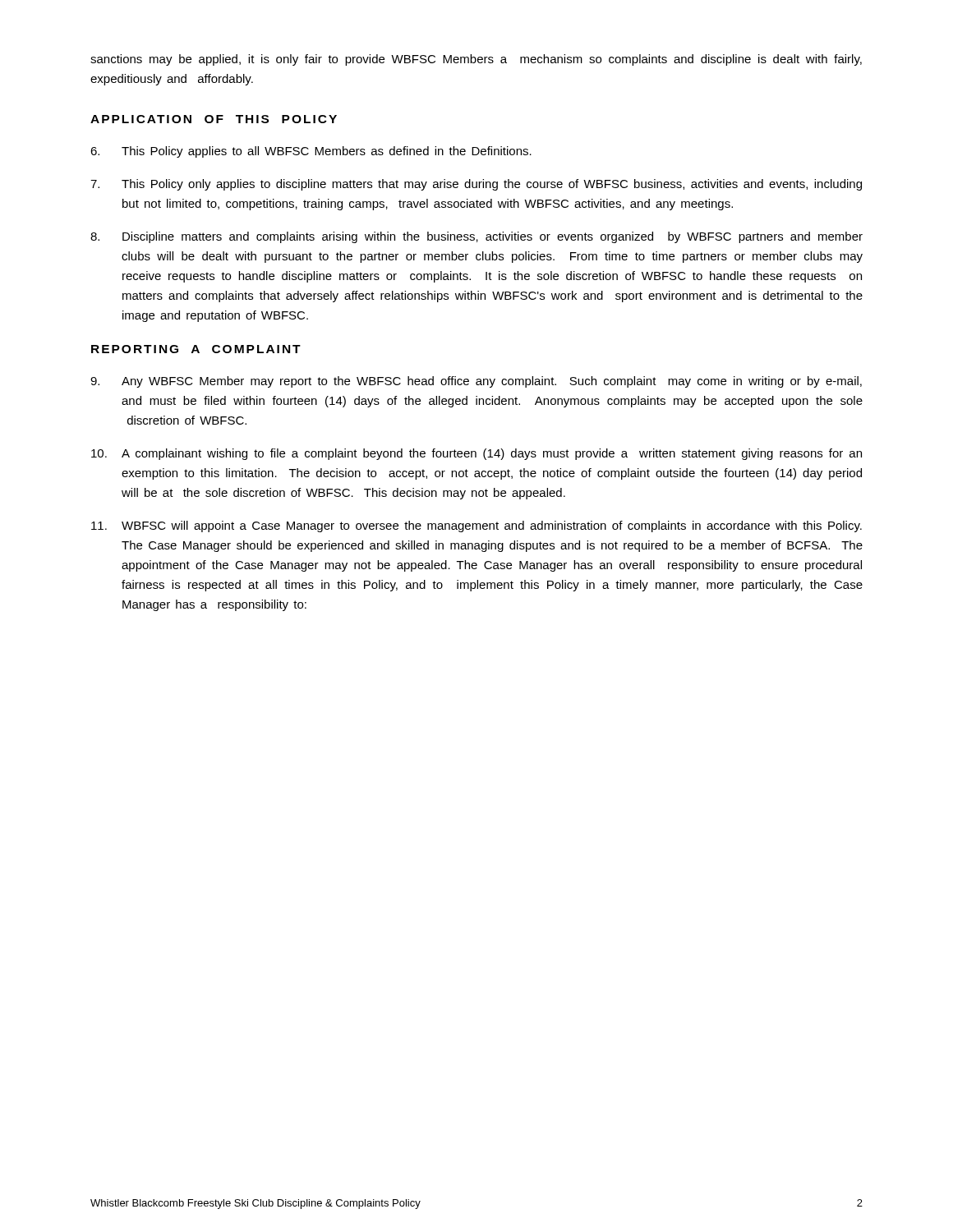Click the passage that begins "11. WBFSC will appoint a Case Manager"
This screenshot has height=1232, width=953.
coord(476,565)
